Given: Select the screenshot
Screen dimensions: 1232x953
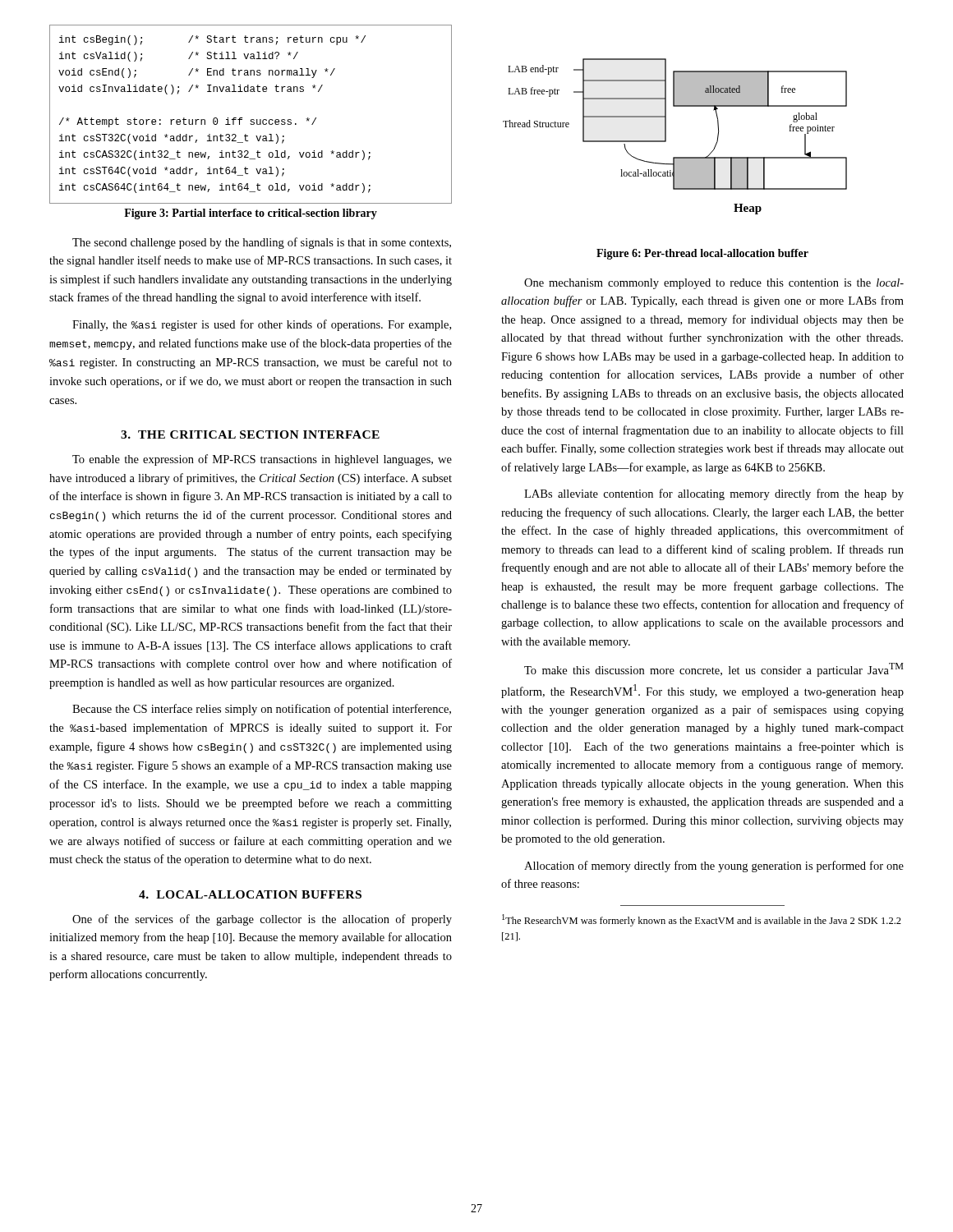Looking at the screenshot, I should click(x=251, y=114).
